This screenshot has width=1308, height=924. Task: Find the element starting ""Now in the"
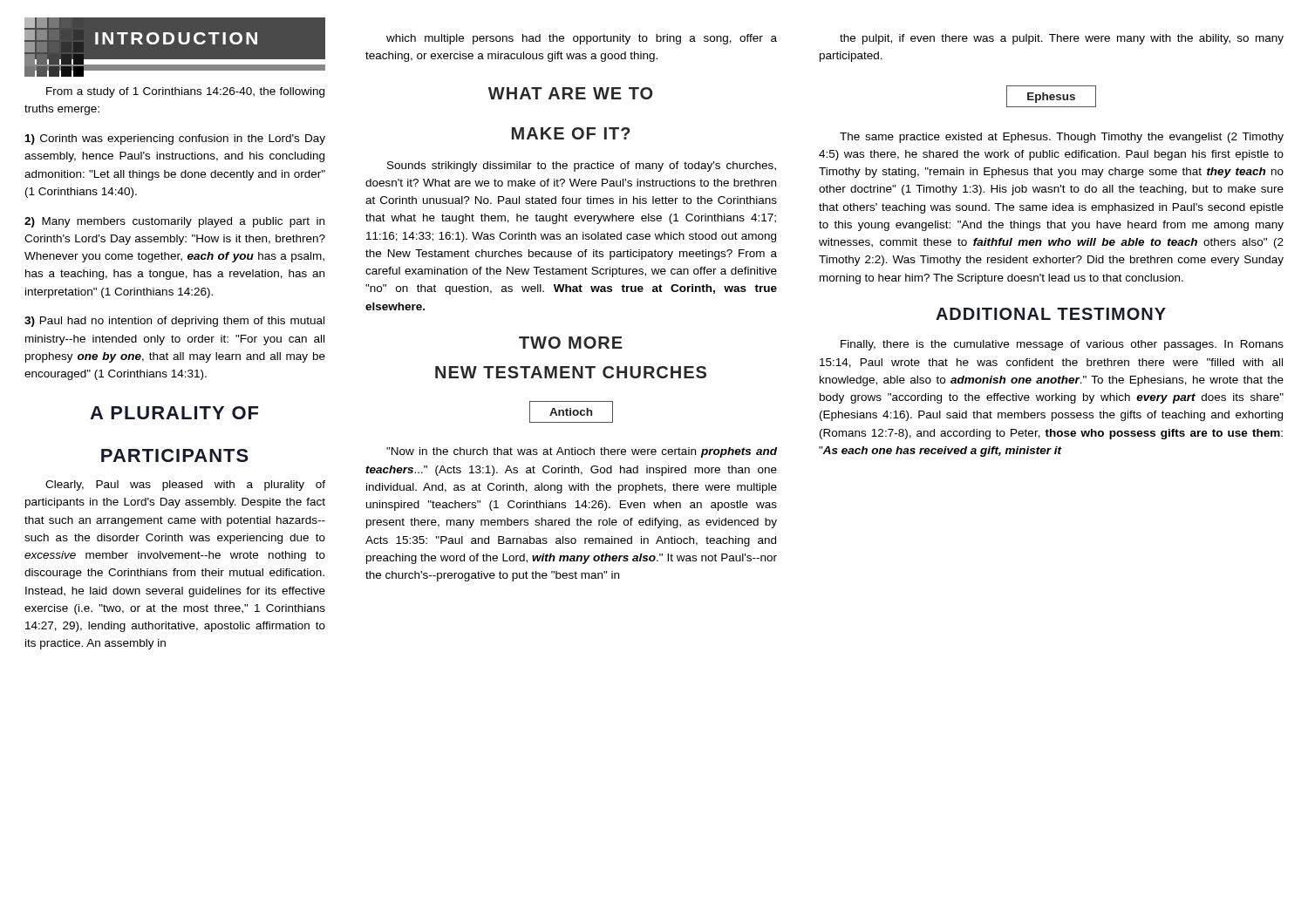pos(571,514)
